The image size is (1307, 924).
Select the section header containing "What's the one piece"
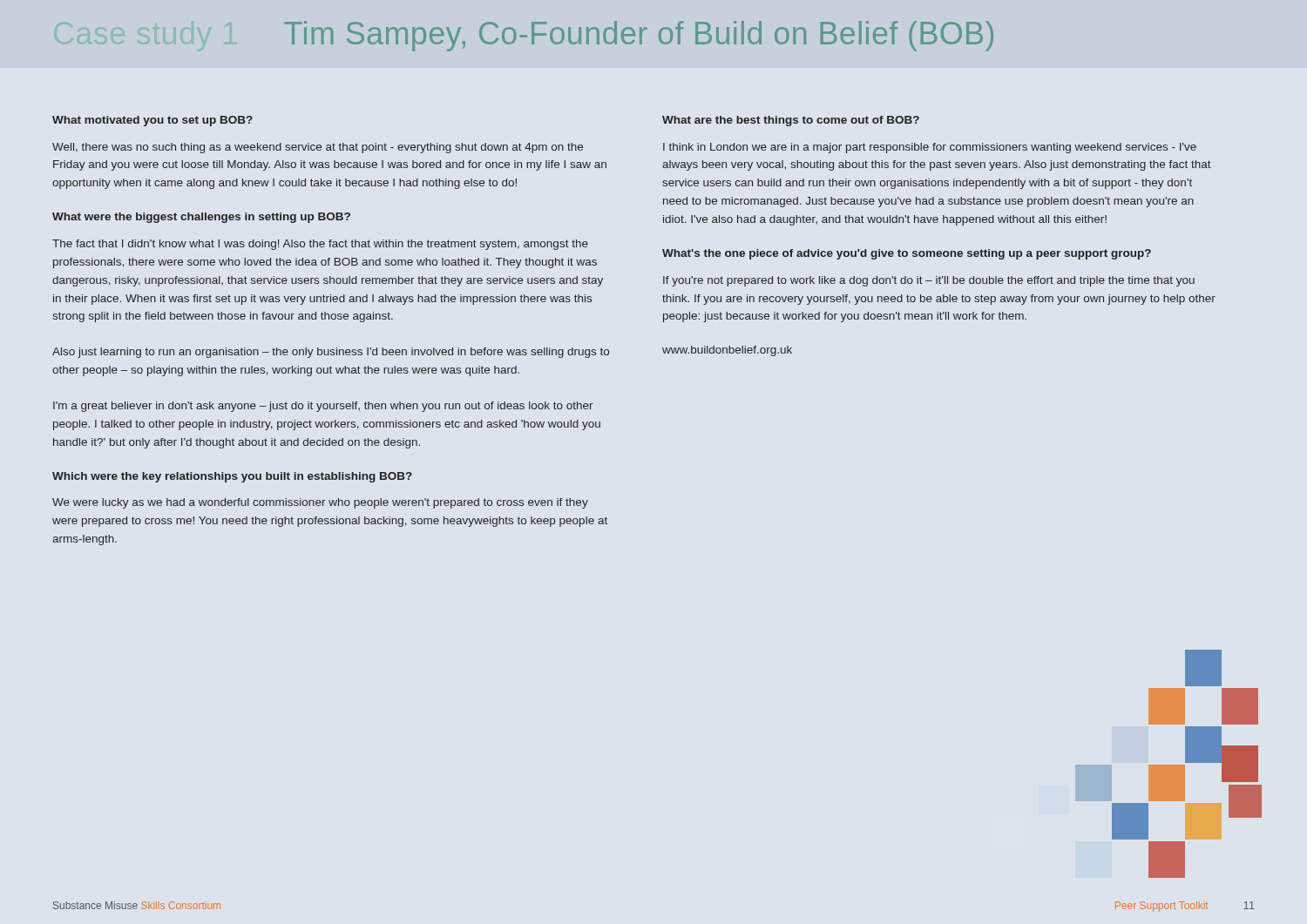(x=941, y=253)
